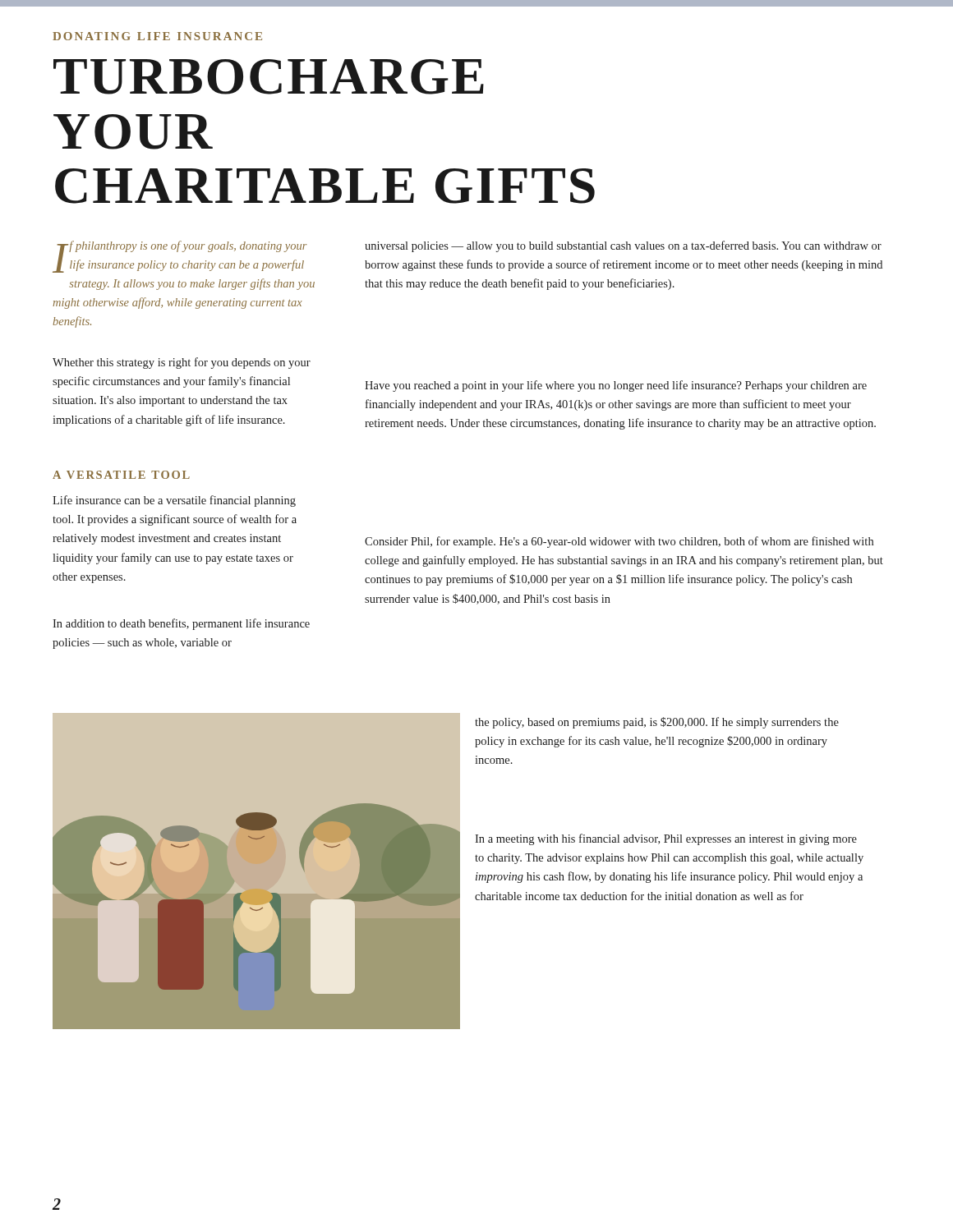The width and height of the screenshot is (953, 1232).
Task: Navigate to the region starting "Have you reached a point in your life"
Action: click(621, 404)
